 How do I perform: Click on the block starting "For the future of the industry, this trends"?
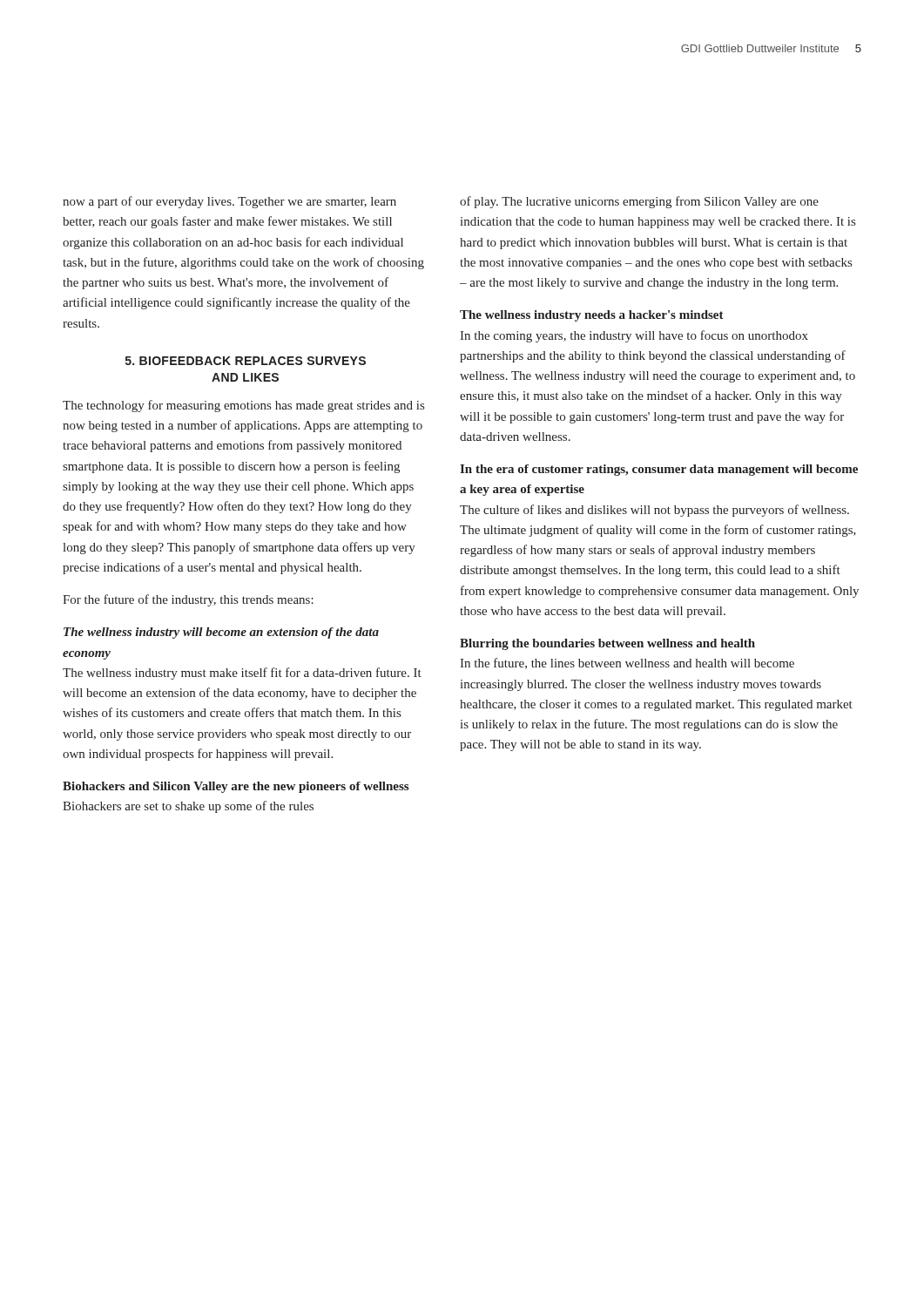pos(246,600)
